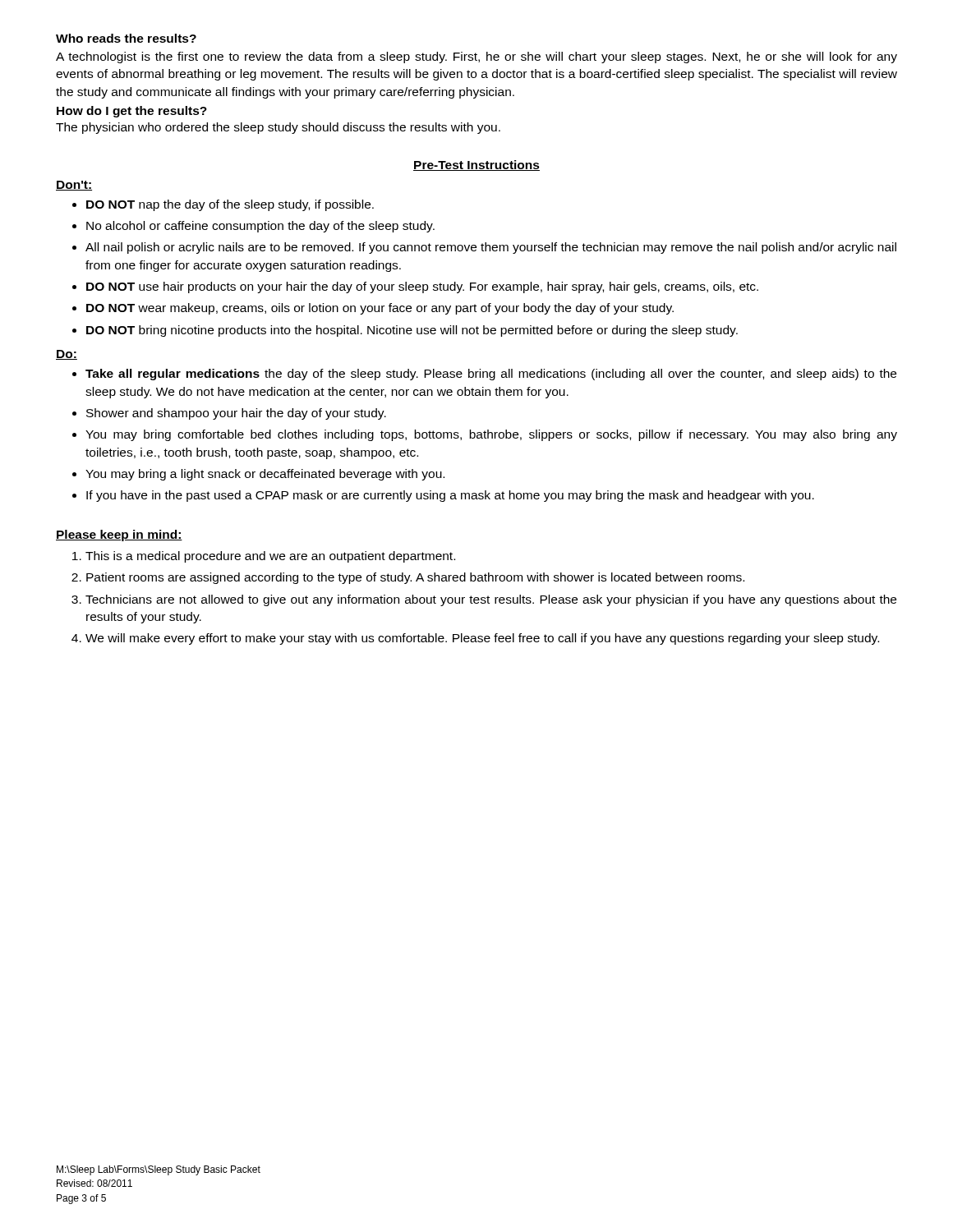Navigate to the passage starting "You may bring comfortable"

click(491, 443)
